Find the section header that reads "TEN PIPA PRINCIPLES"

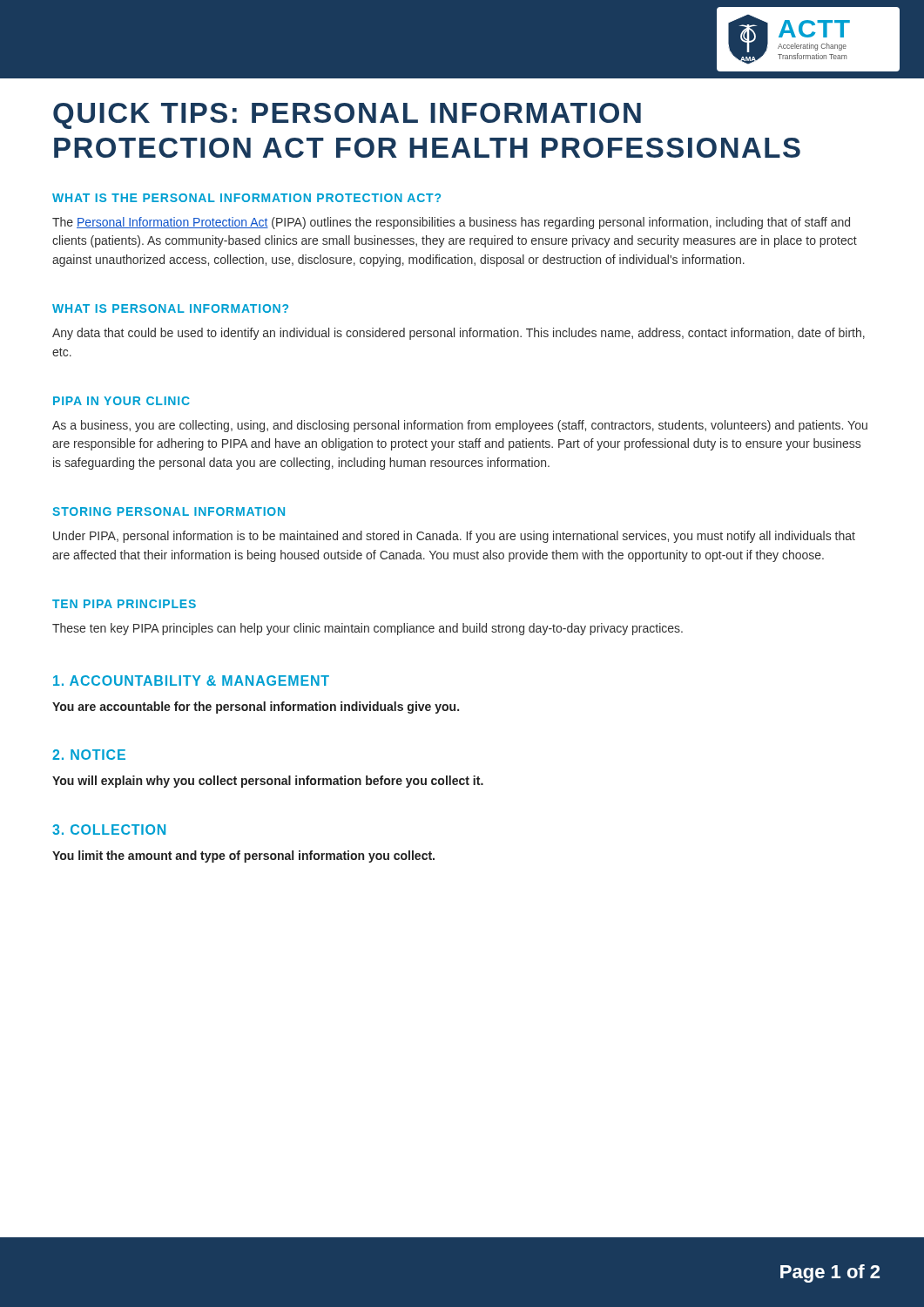[125, 604]
